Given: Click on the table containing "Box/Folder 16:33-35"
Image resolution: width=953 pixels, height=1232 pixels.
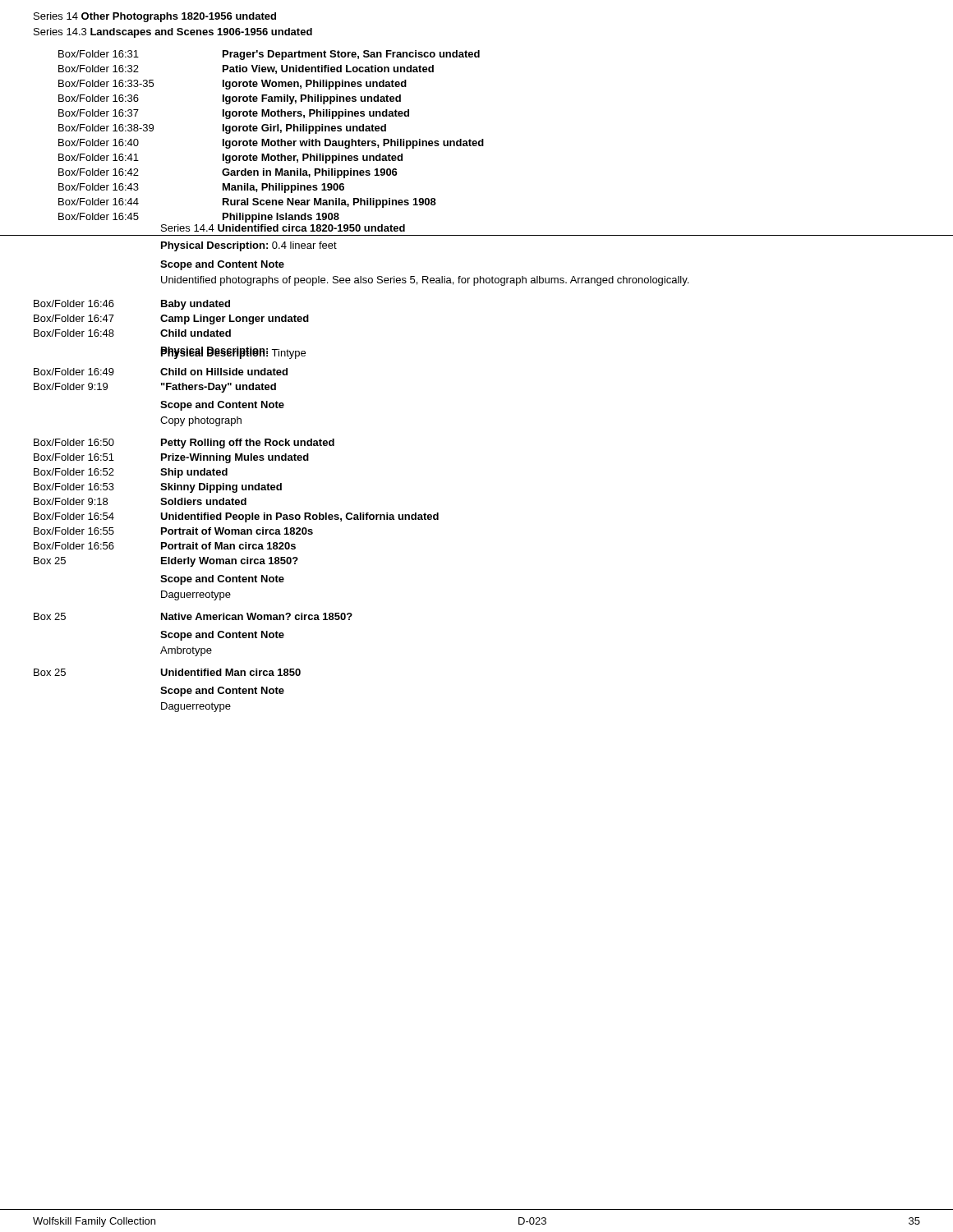Looking at the screenshot, I should pyautogui.click(x=476, y=135).
